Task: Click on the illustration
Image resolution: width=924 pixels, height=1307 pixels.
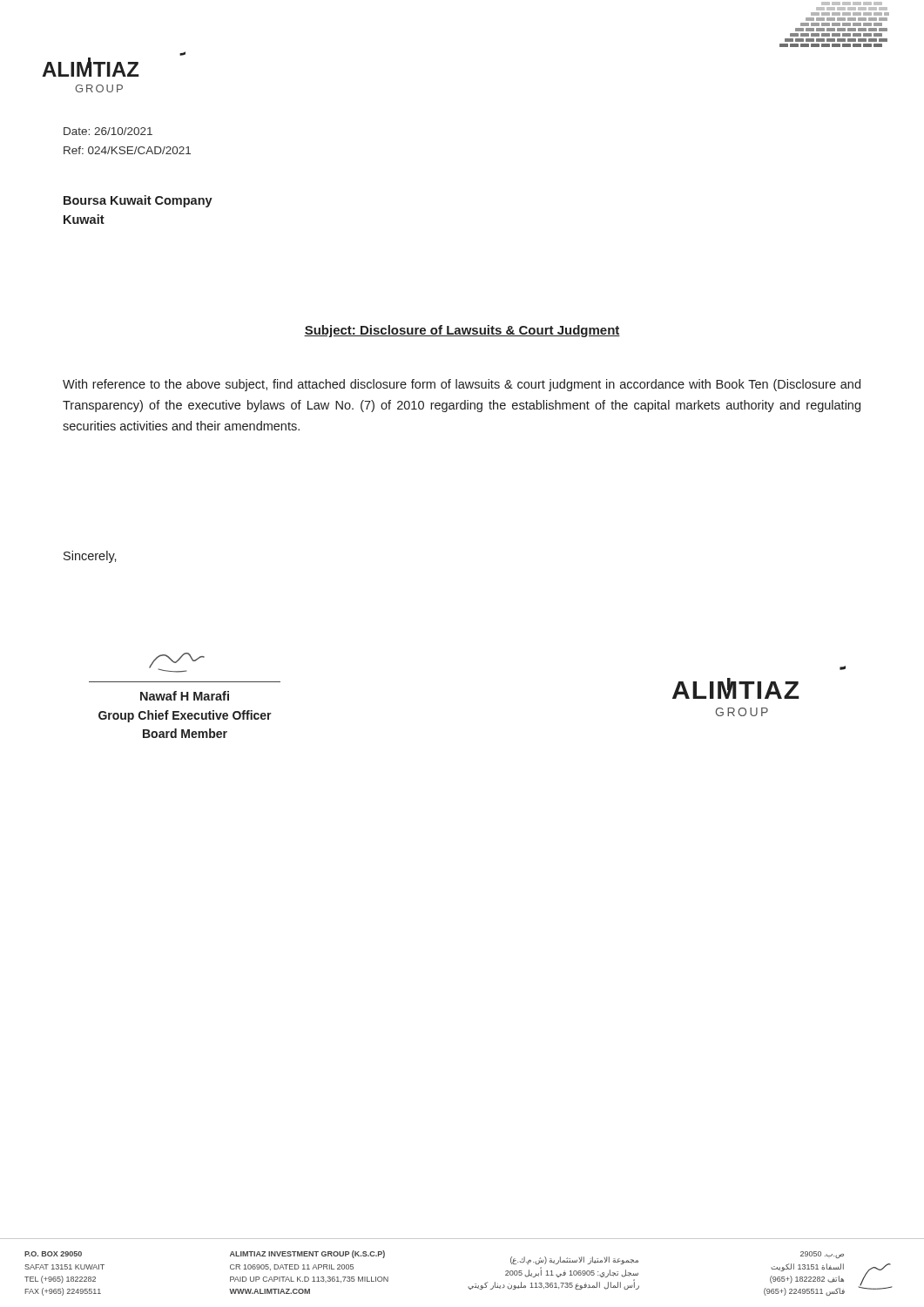Action: tap(817, 25)
